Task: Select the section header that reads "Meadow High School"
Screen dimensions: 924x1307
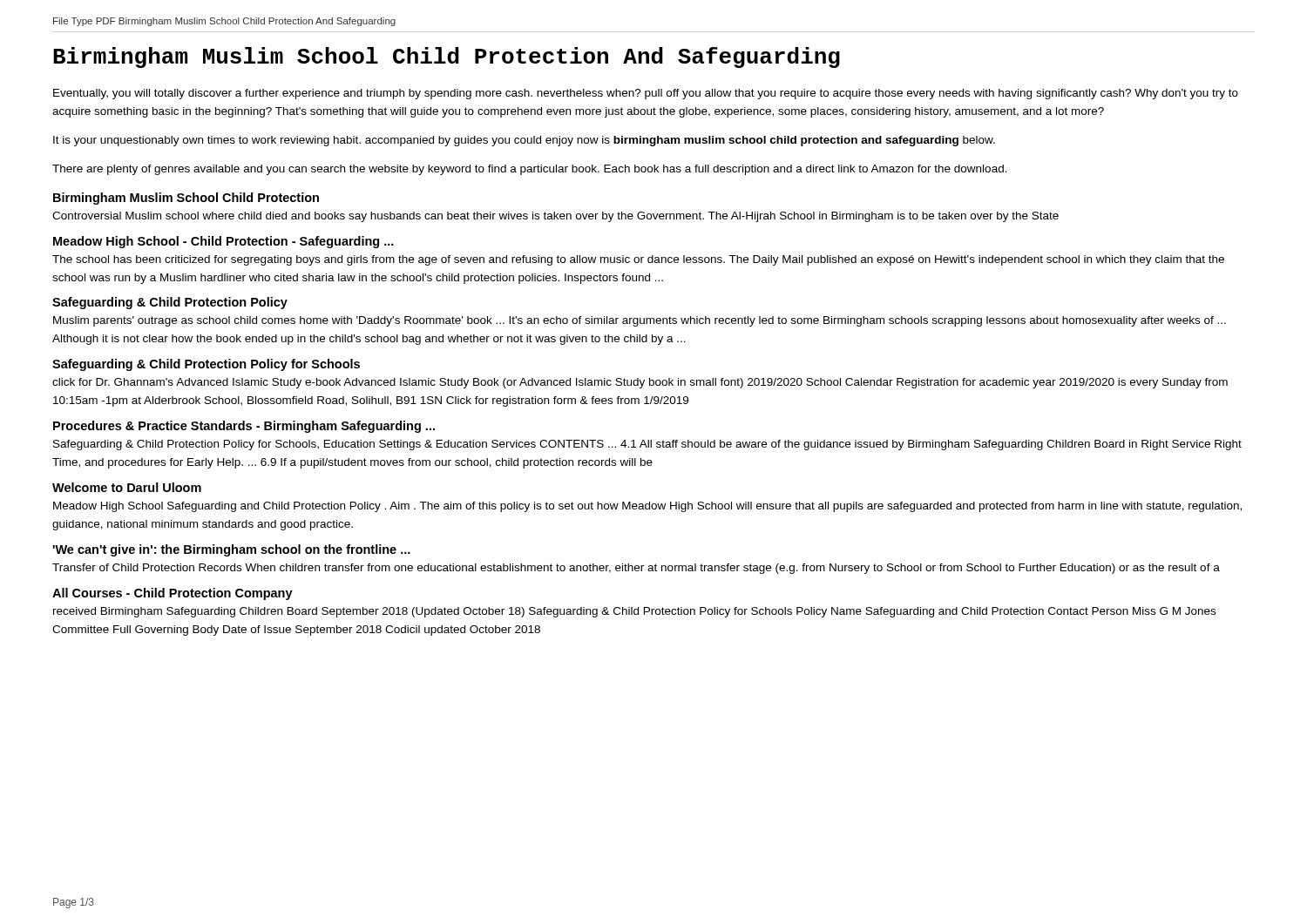Action: (223, 241)
